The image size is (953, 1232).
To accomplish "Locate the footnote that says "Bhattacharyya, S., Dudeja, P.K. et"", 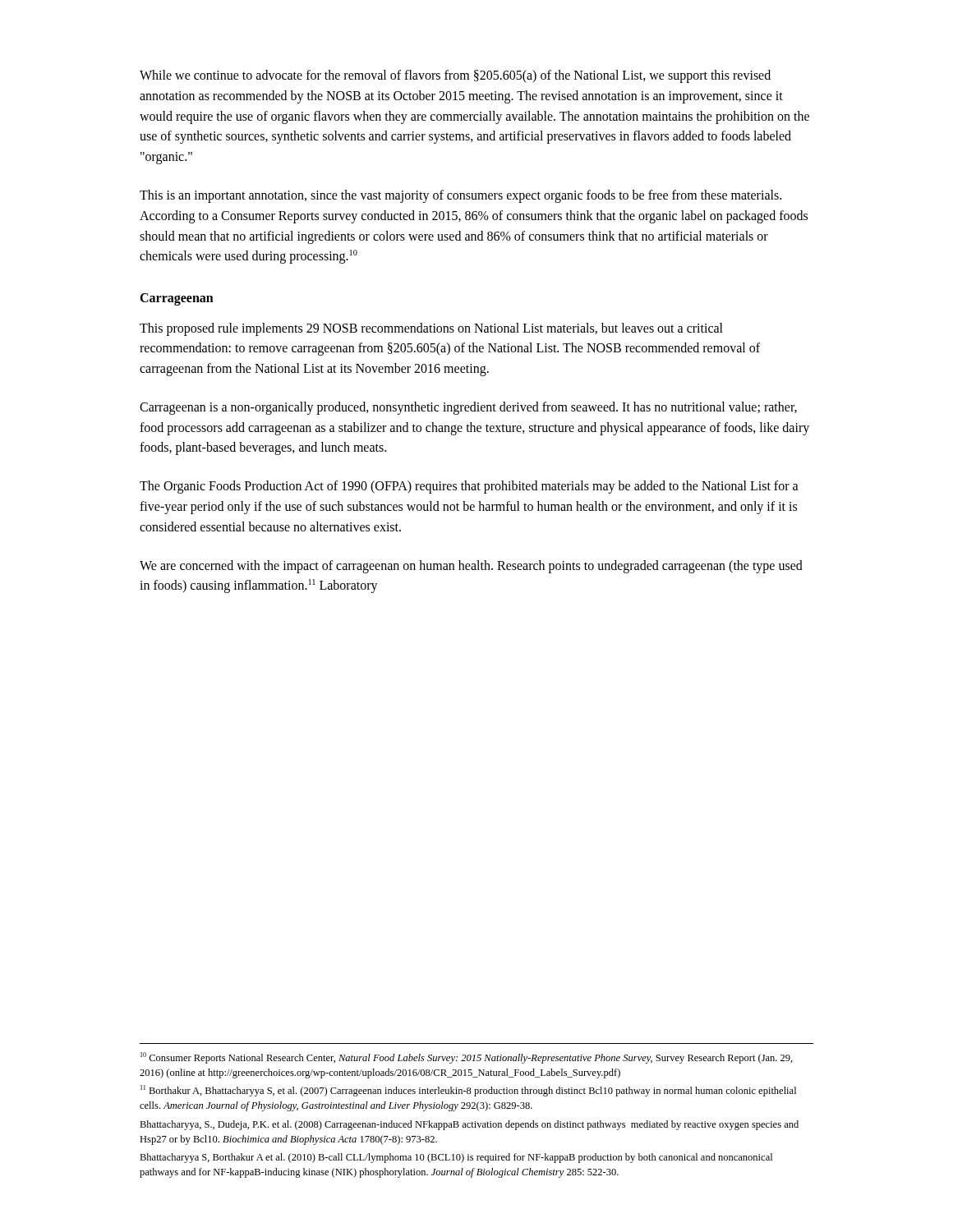I will tap(469, 1131).
